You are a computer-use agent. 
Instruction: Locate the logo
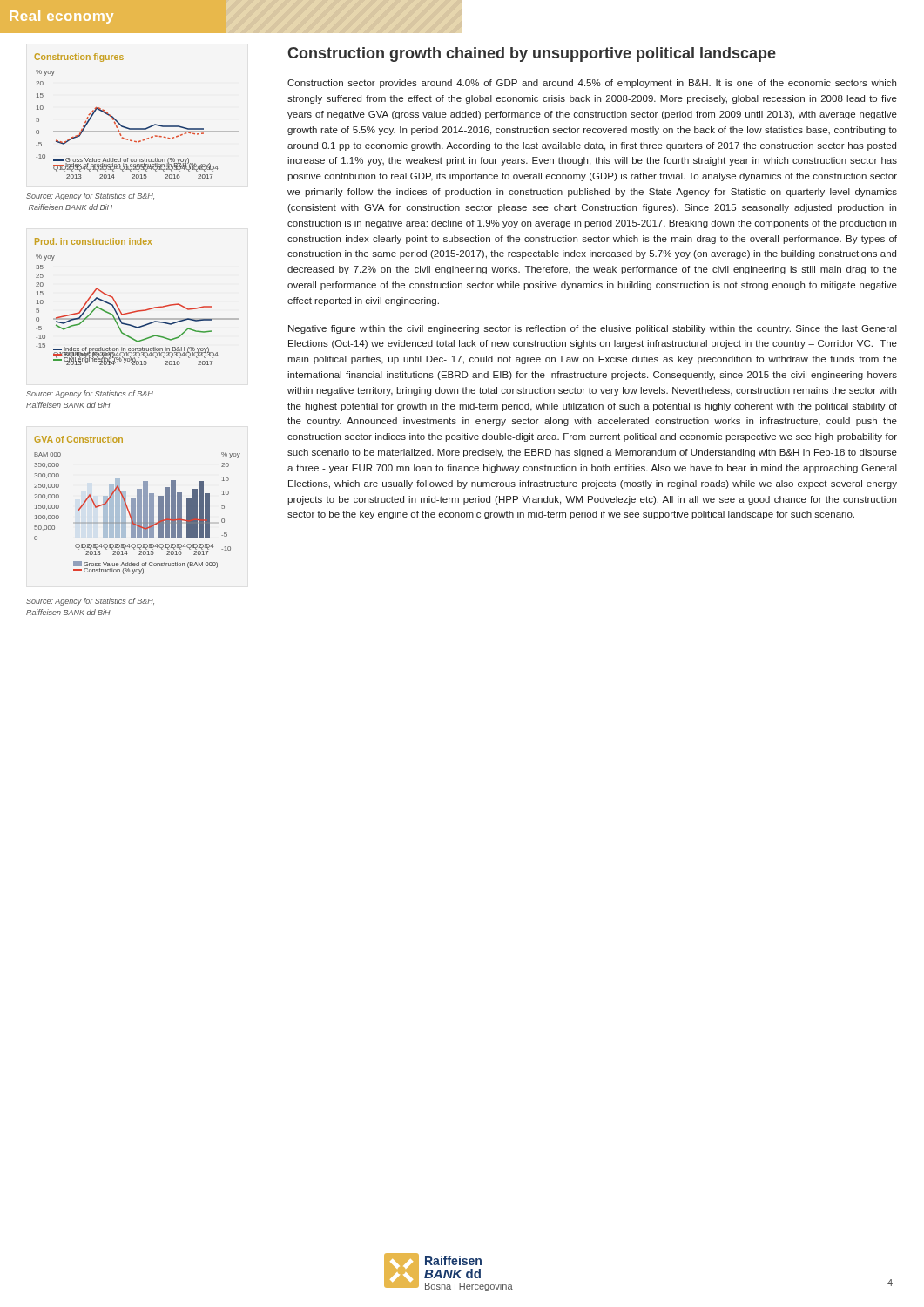(x=462, y=1270)
